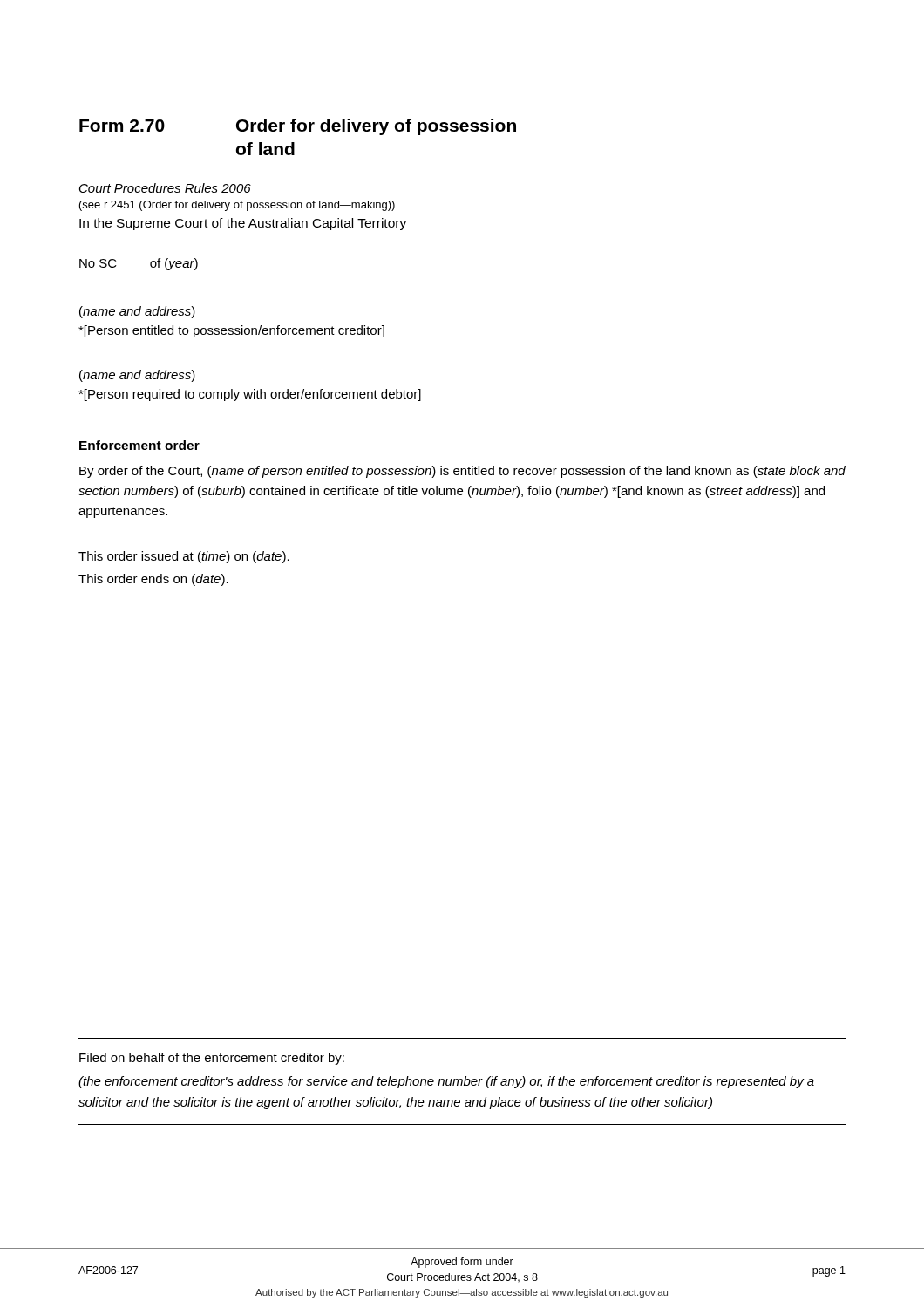This screenshot has height=1308, width=924.
Task: Locate the text block that says "This order issued at (time) on (date). This"
Action: (x=184, y=557)
